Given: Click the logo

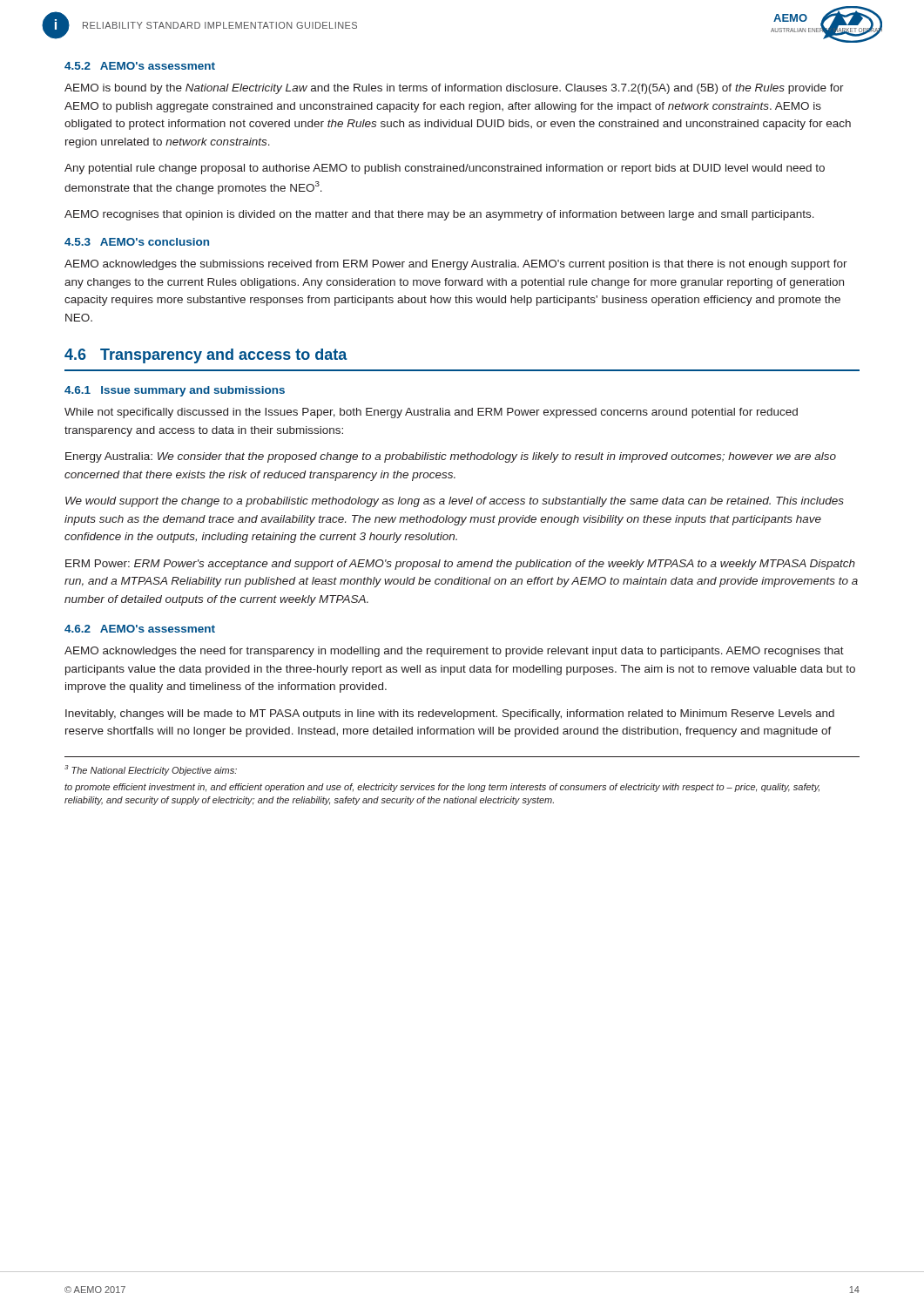Looking at the screenshot, I should click(826, 25).
